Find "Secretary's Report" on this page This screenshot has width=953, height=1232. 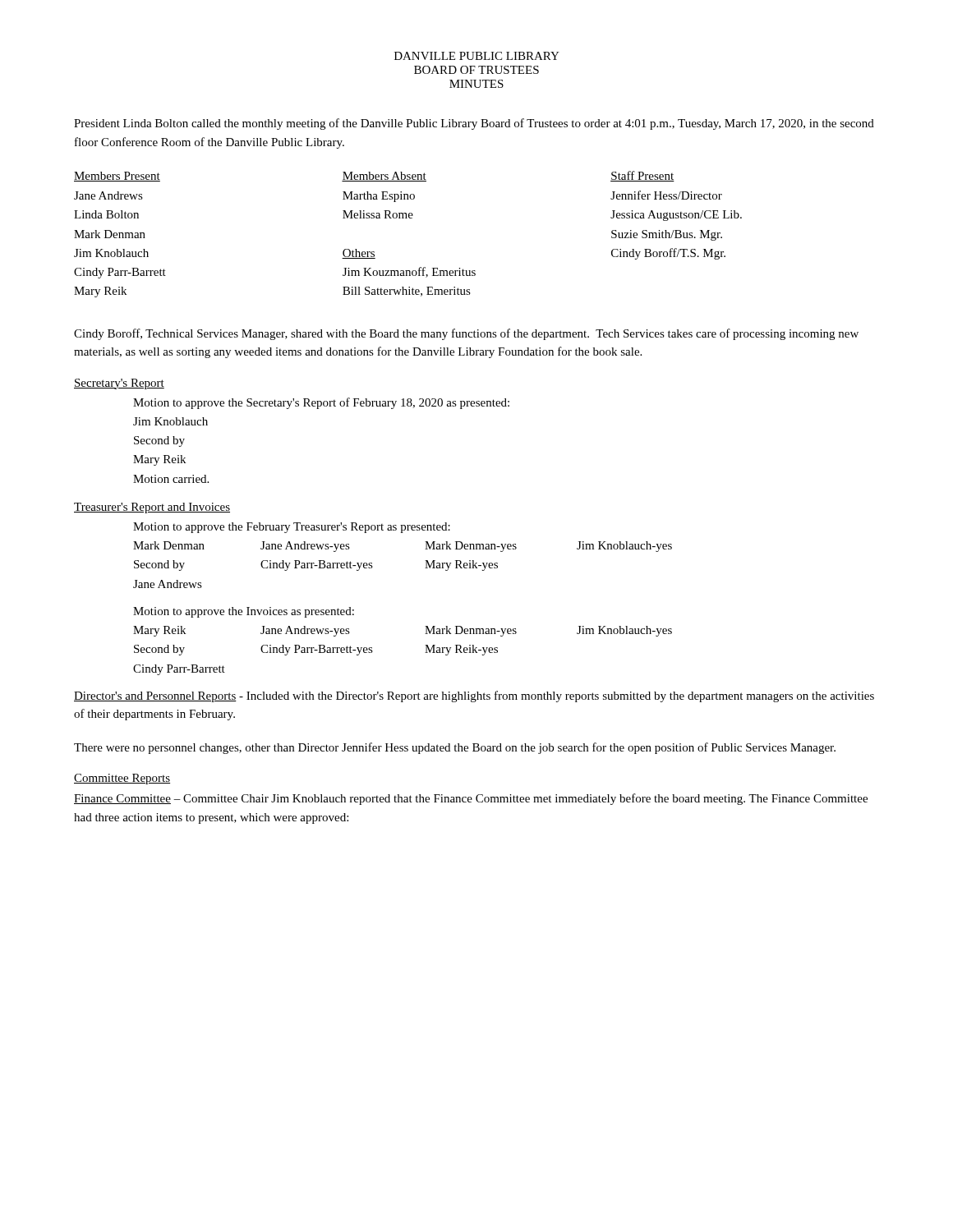(119, 382)
